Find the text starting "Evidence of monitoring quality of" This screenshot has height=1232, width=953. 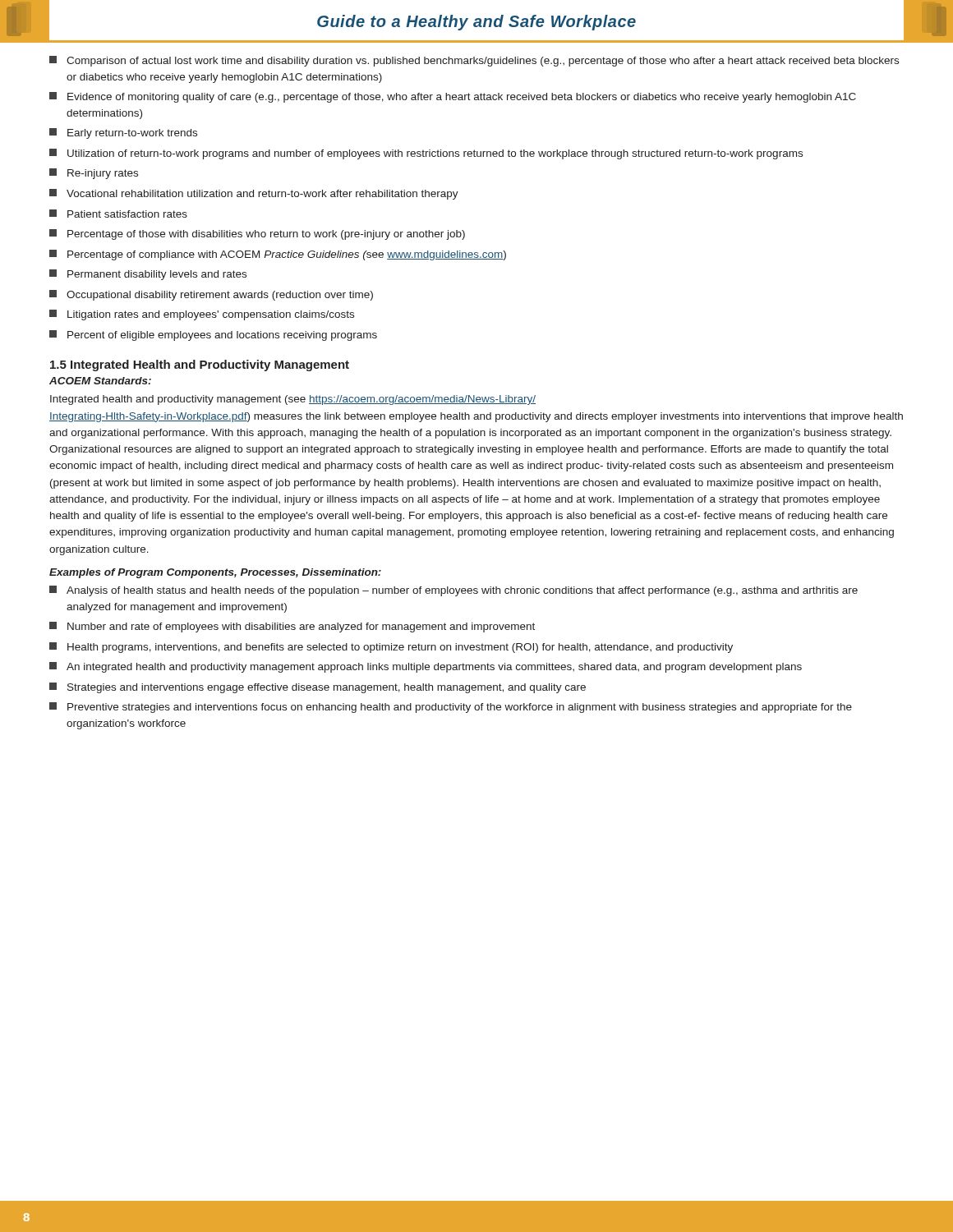476,105
